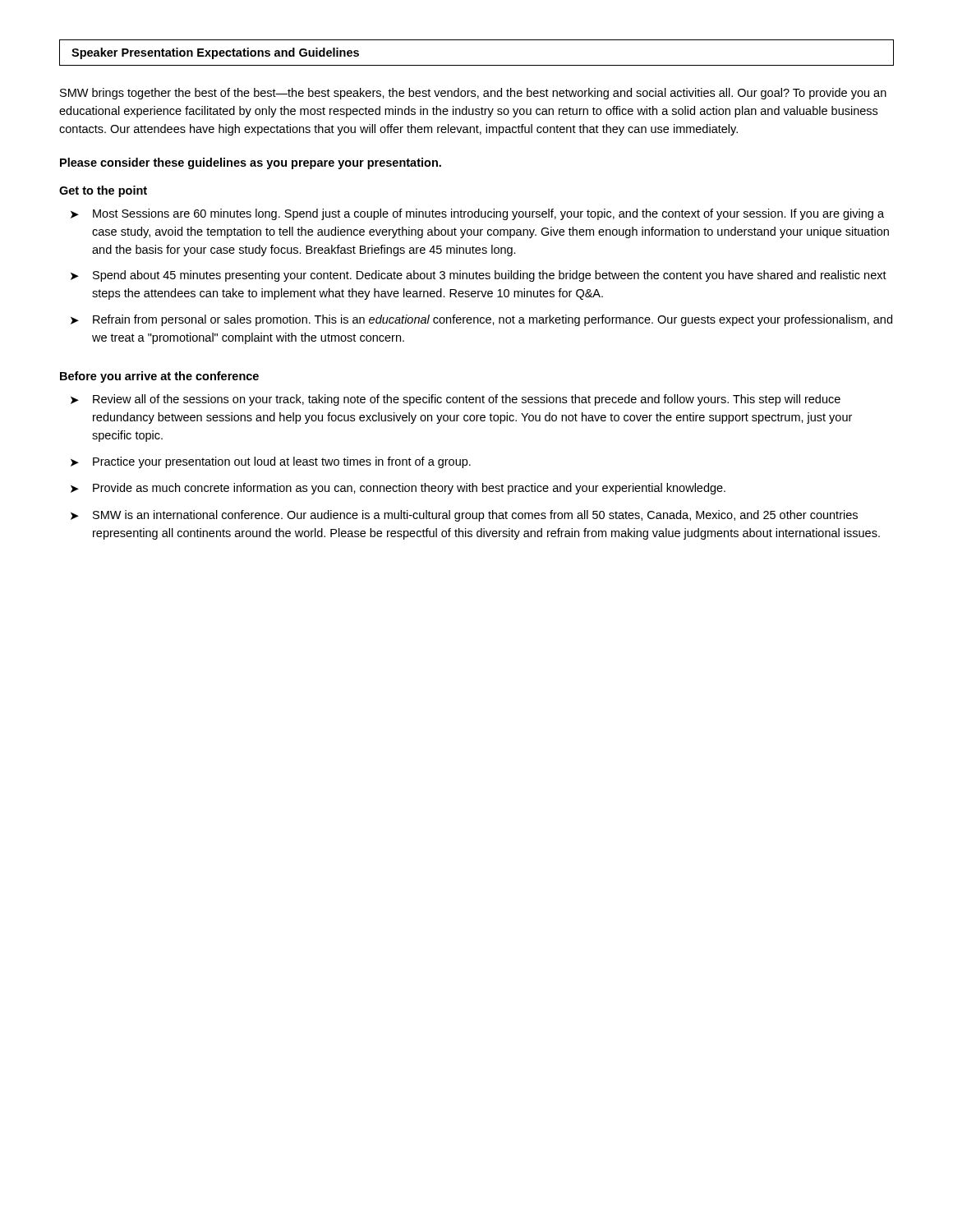Find the list item that reads "➤ Practice your presentation out loud at"

point(270,462)
